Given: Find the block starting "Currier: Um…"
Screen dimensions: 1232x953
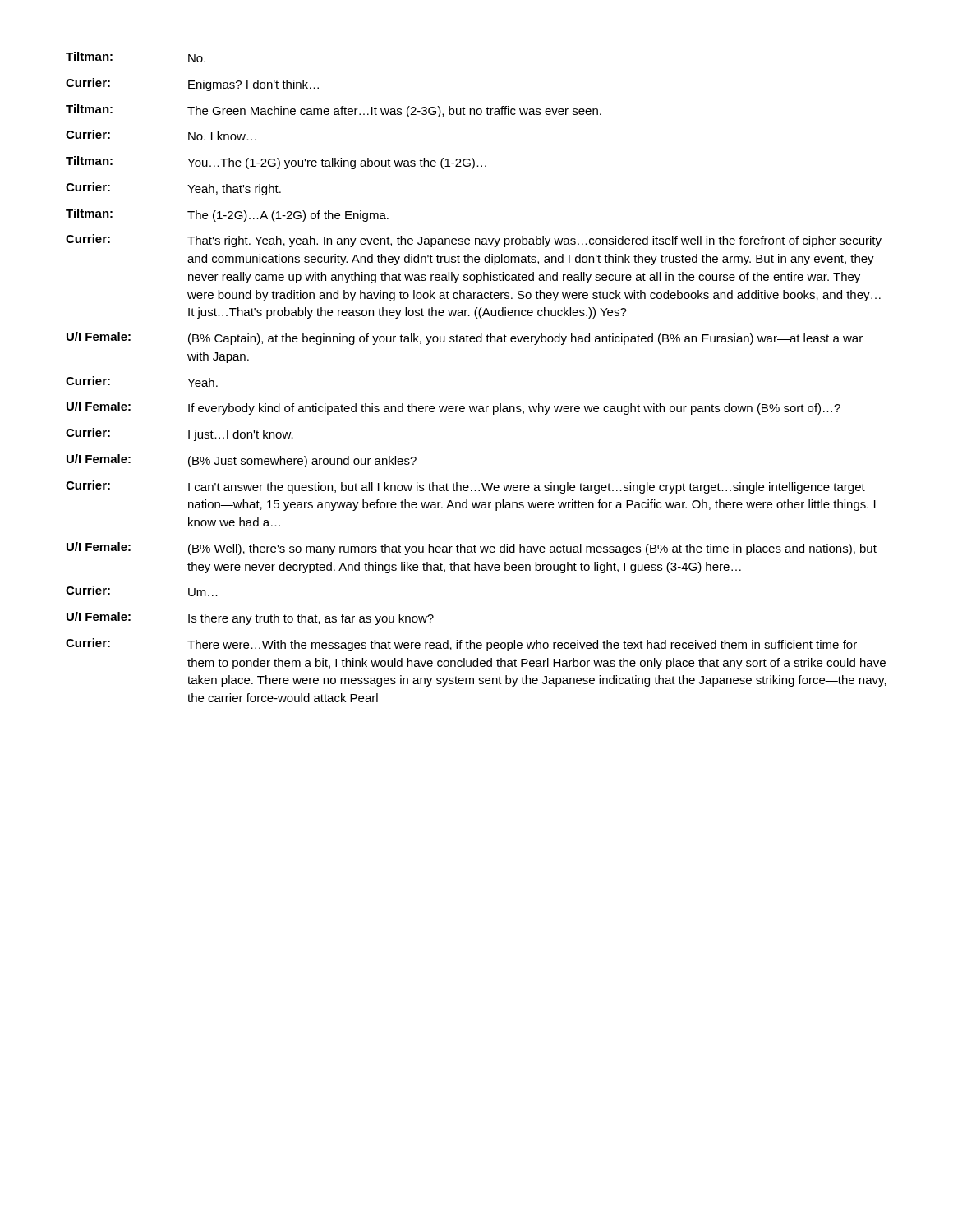Looking at the screenshot, I should (88, 591).
